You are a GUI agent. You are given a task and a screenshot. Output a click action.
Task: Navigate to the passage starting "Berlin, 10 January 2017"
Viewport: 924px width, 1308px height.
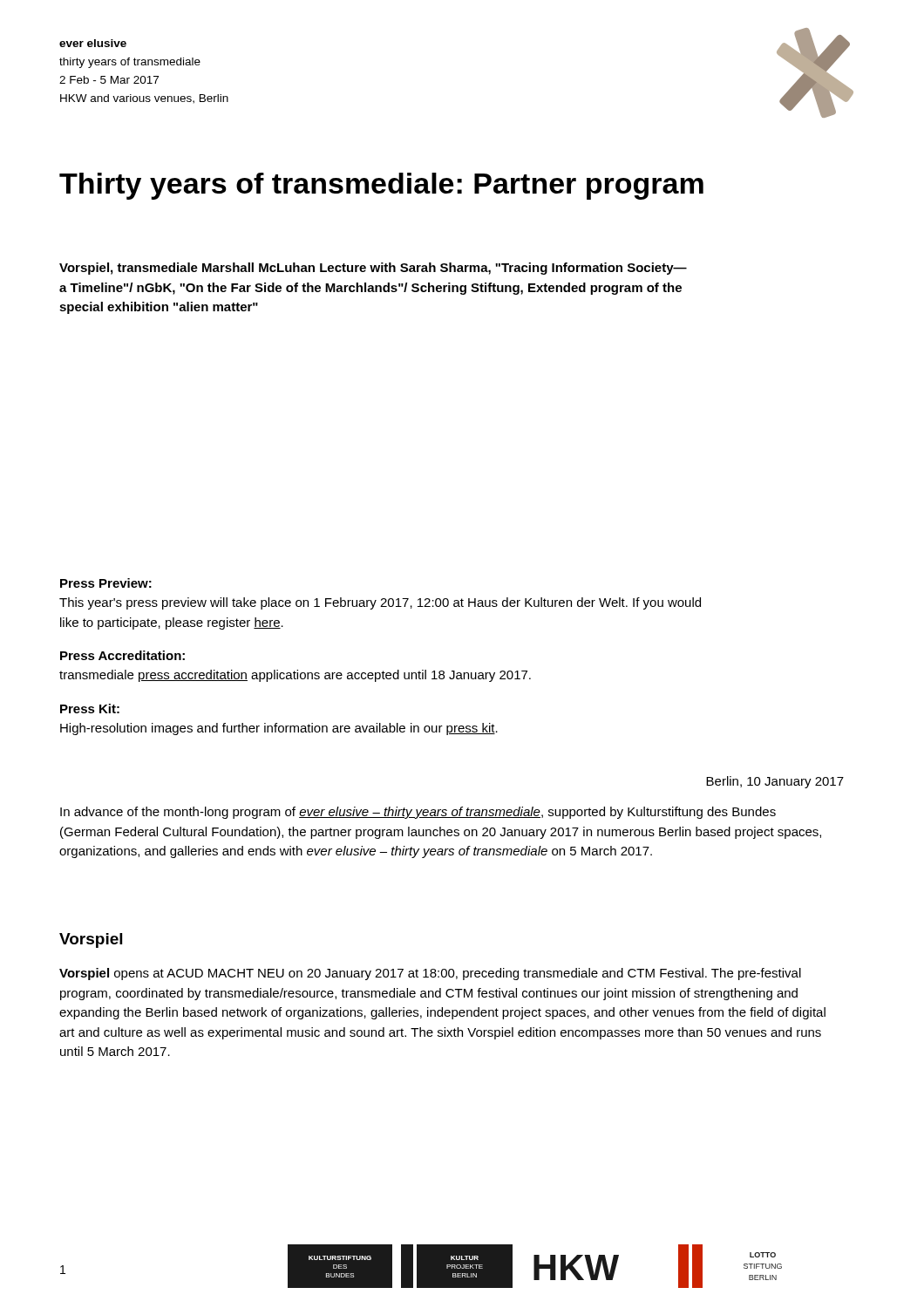coord(775,781)
